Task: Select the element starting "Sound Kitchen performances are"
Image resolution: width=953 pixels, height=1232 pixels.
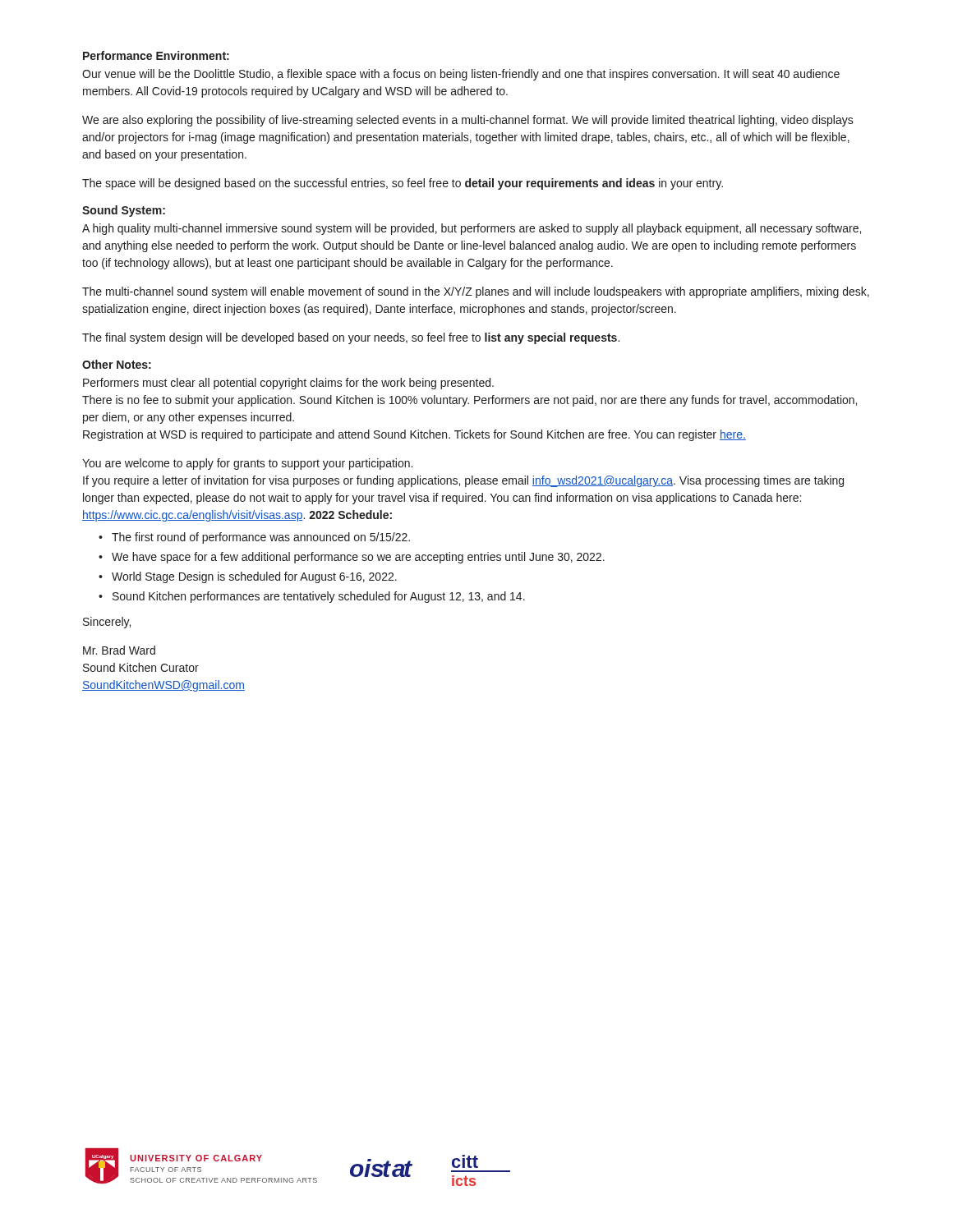Action: (x=319, y=596)
